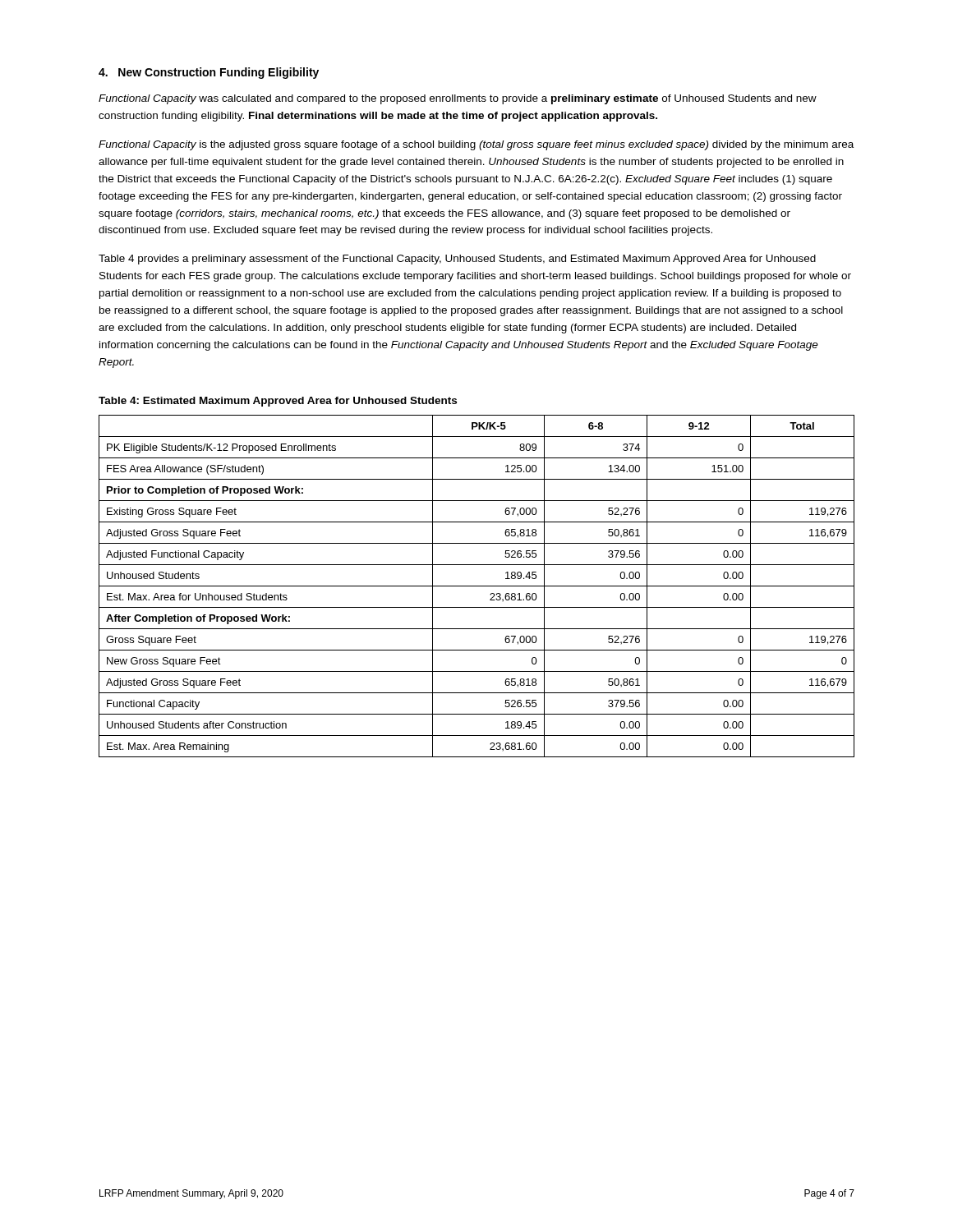Click on the text block with the text "Table 4 provides a preliminary assessment of"
Image resolution: width=953 pixels, height=1232 pixels.
coord(475,310)
